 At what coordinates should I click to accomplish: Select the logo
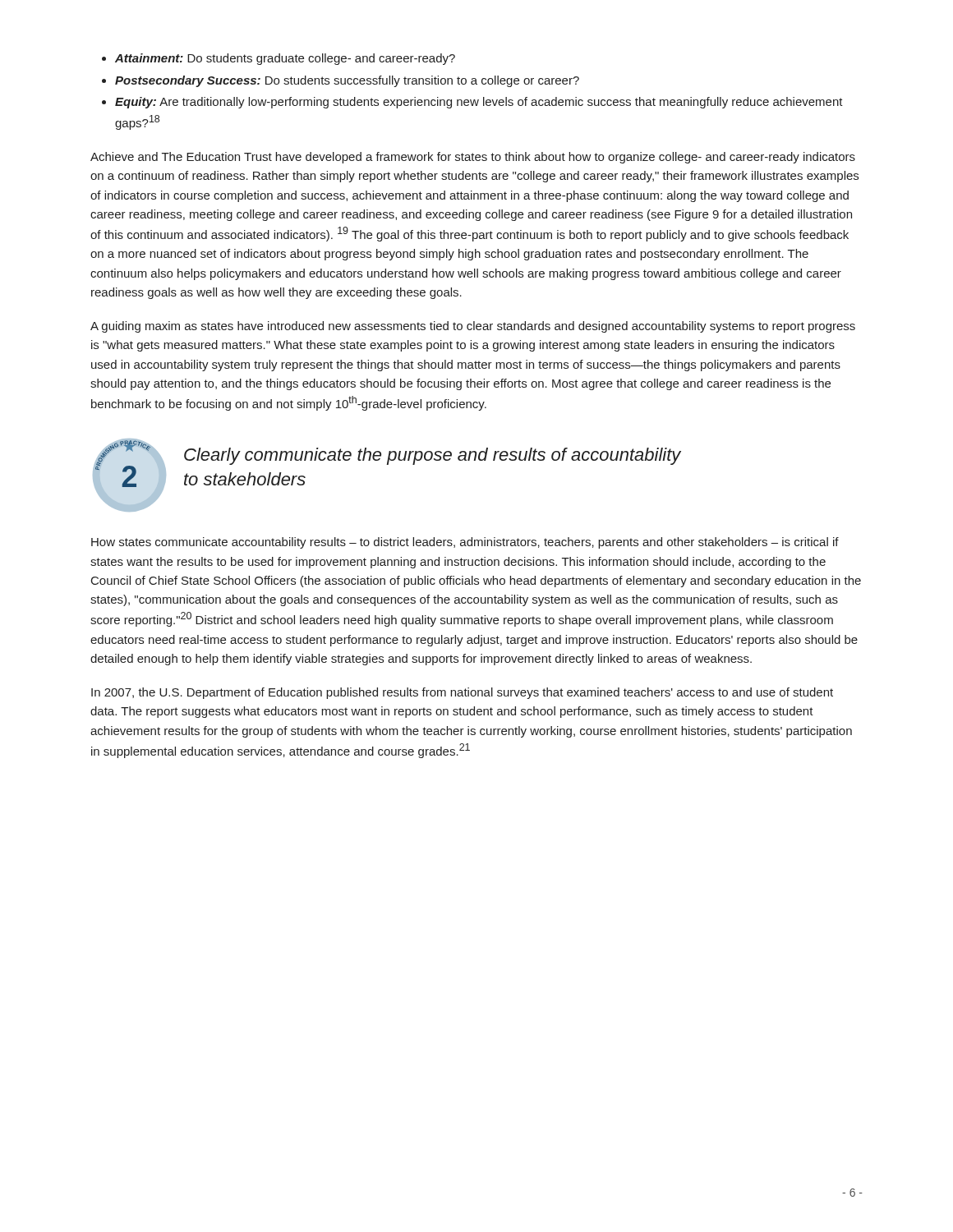476,475
